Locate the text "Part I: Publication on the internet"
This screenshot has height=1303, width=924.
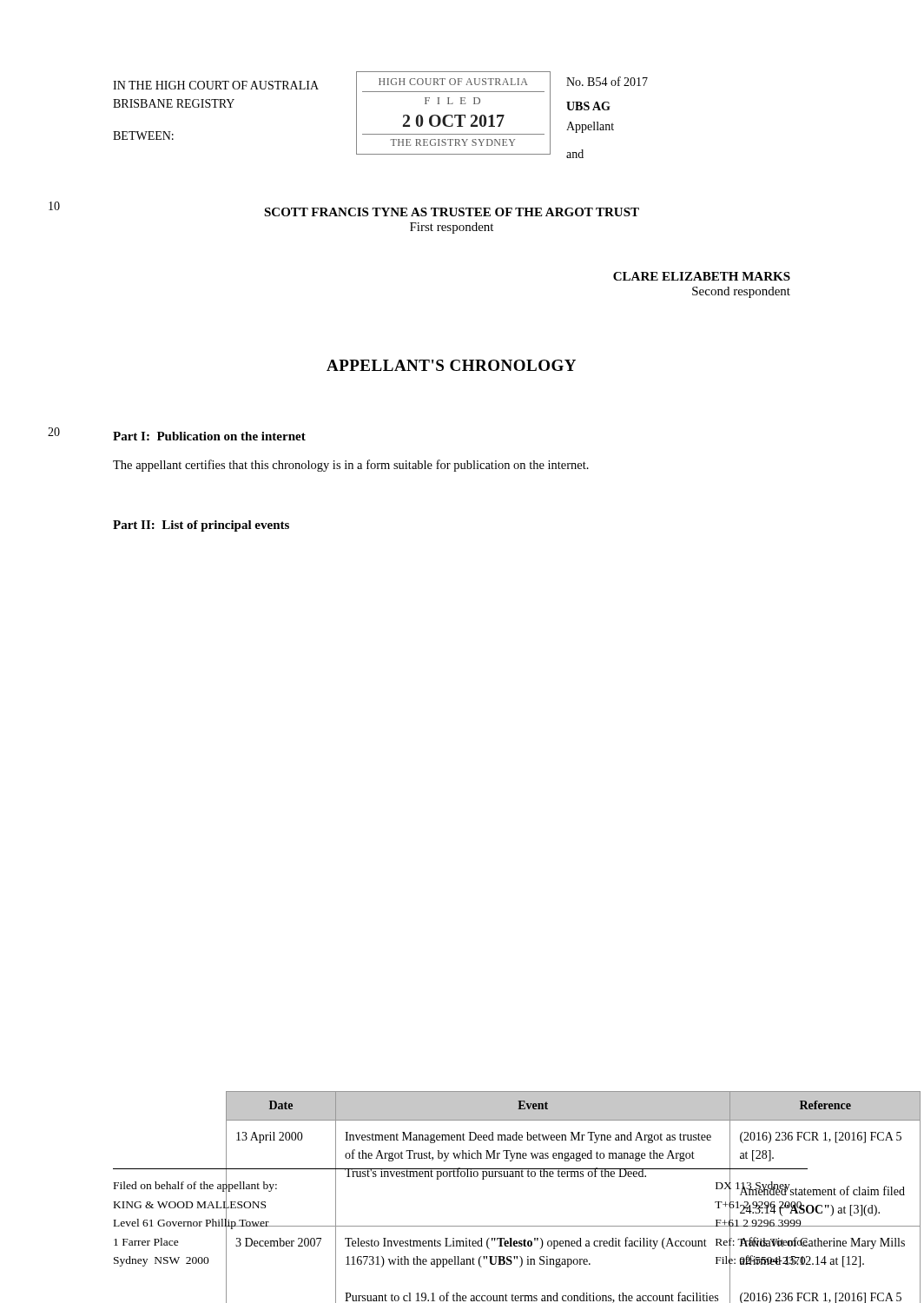[x=209, y=436]
